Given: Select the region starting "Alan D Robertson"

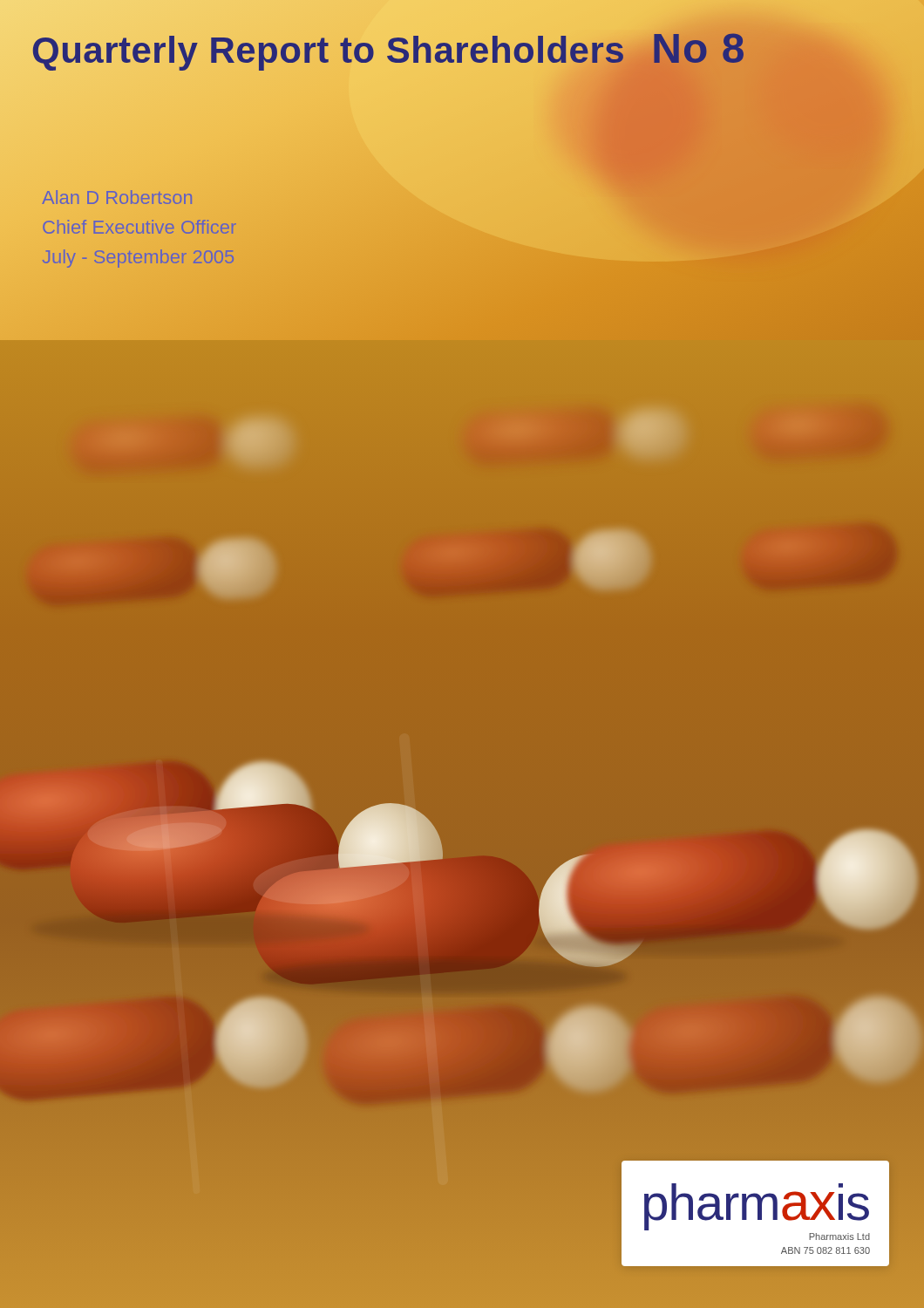Looking at the screenshot, I should 139,228.
